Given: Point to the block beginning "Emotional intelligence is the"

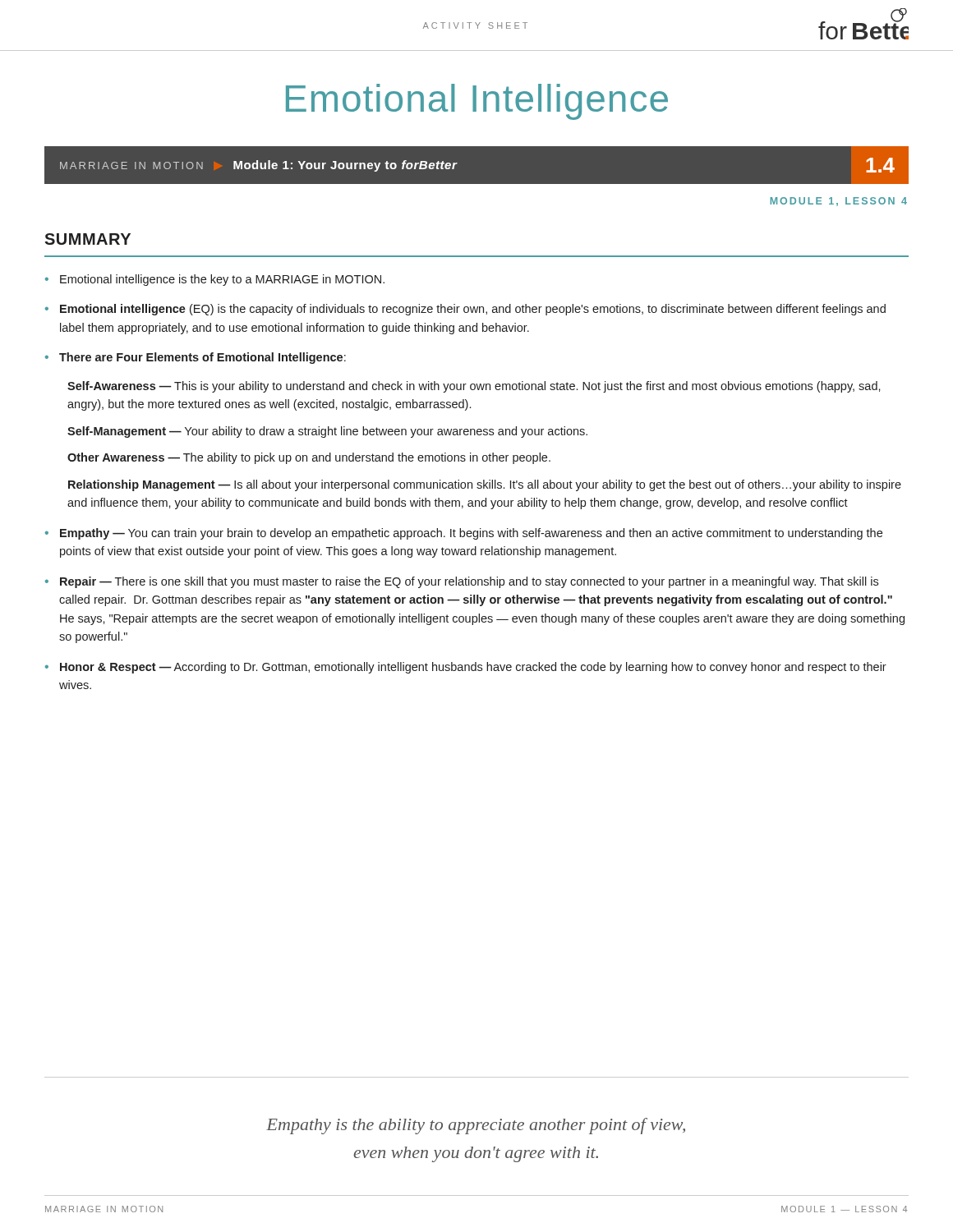Looking at the screenshot, I should pos(222,279).
